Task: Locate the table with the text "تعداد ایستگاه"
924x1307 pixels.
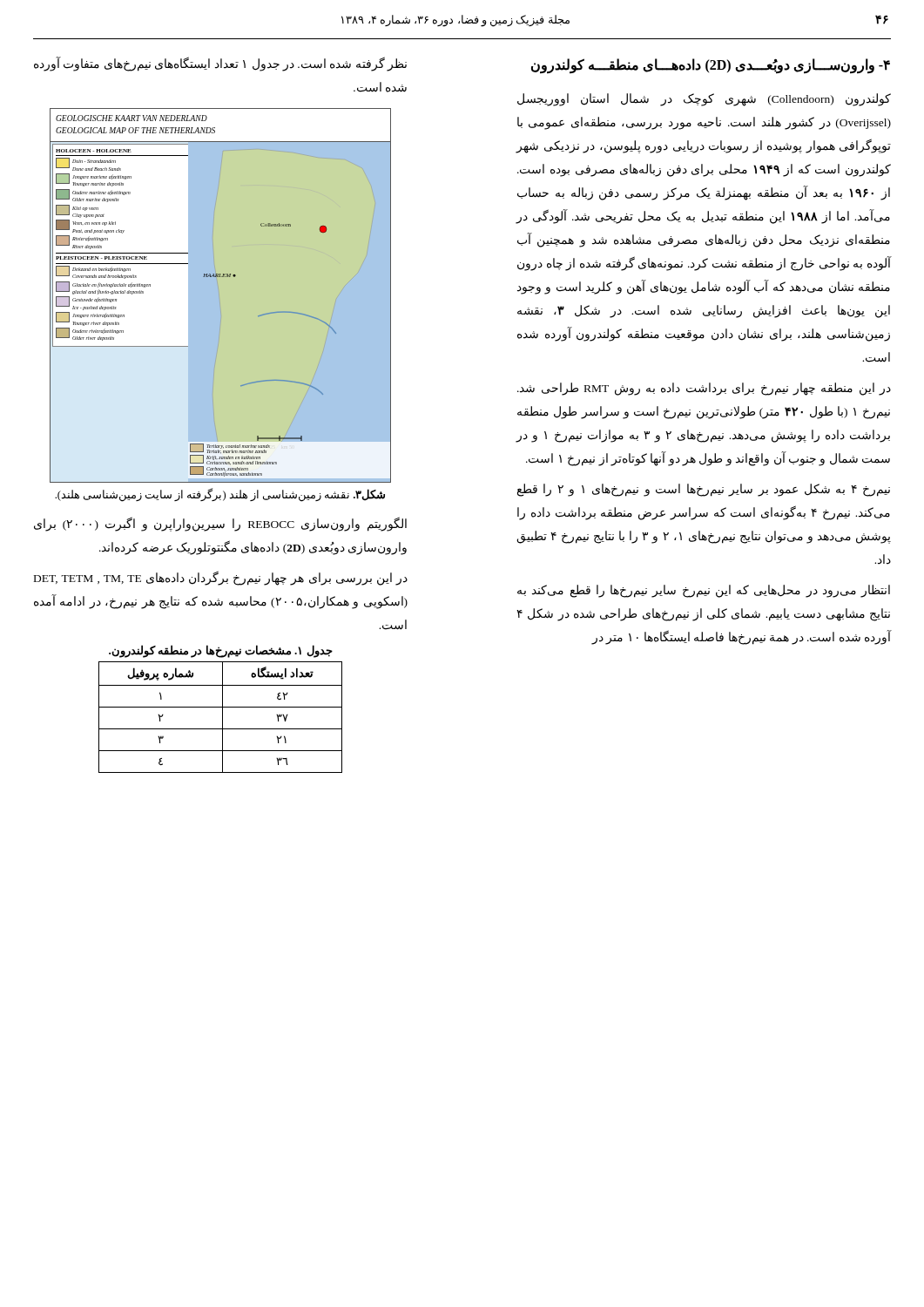Action: (x=220, y=717)
